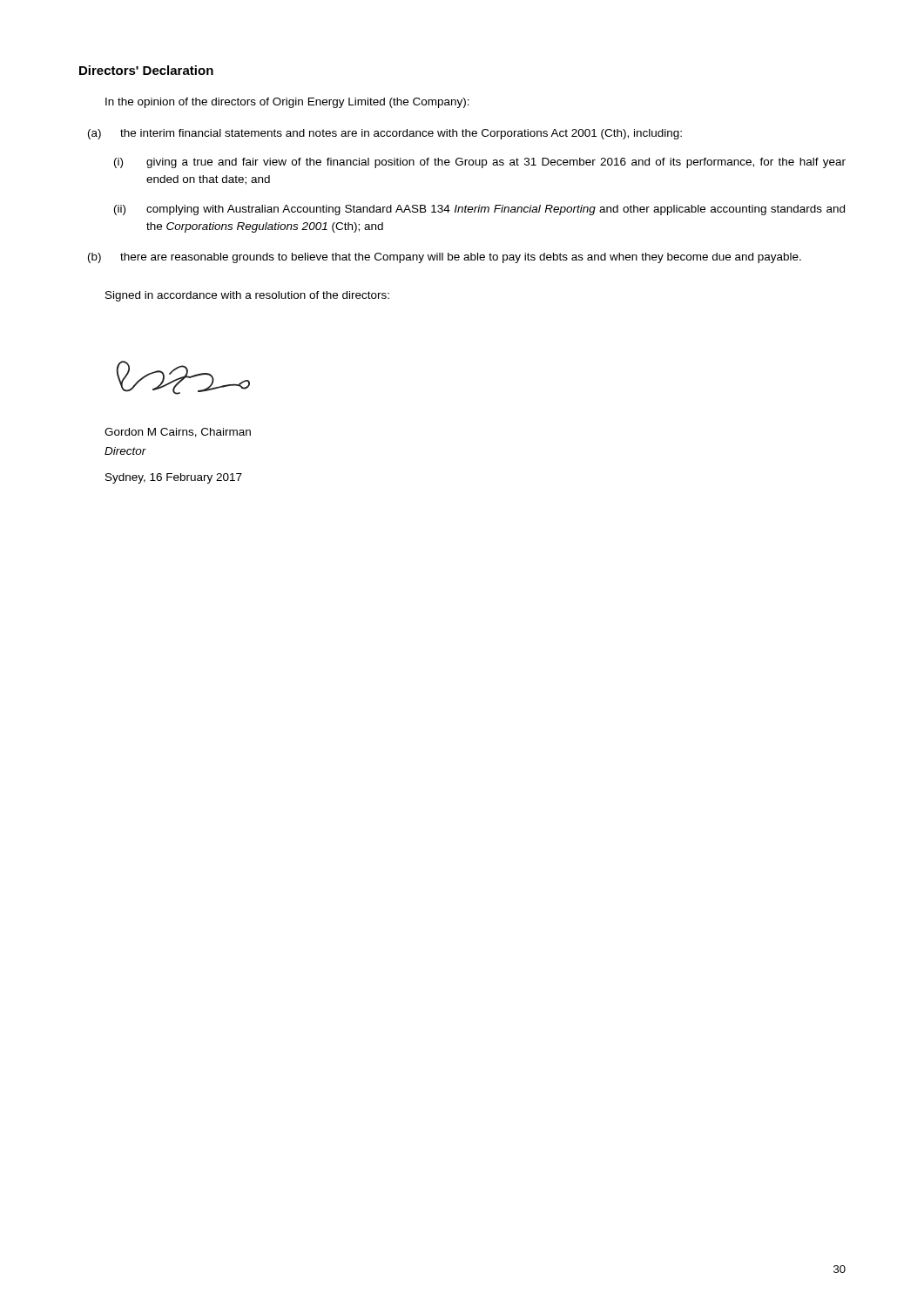
Task: Locate the list item with the text "(i) giving a true and"
Action: coord(479,171)
